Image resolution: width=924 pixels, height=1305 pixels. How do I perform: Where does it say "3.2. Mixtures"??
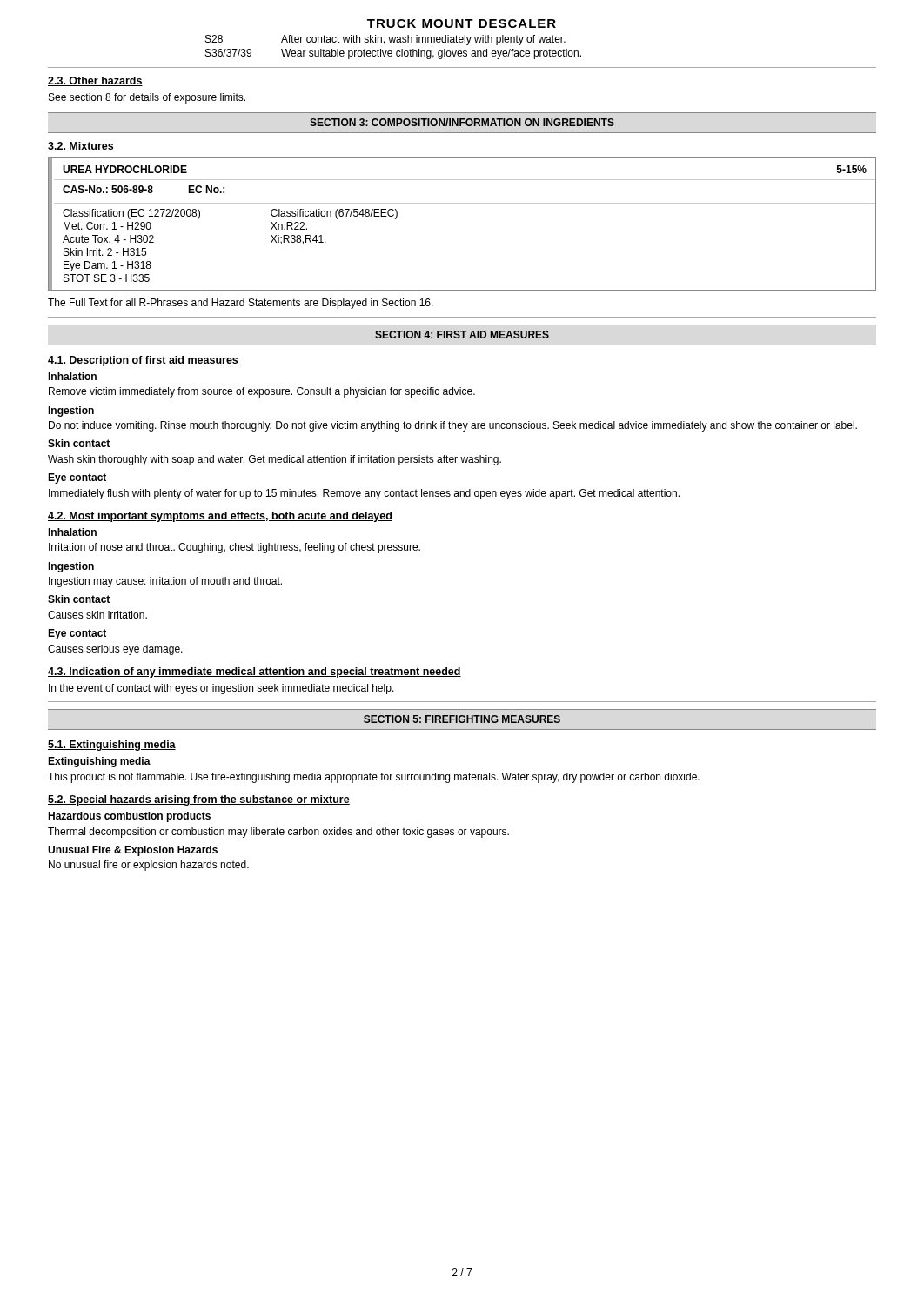(x=81, y=146)
